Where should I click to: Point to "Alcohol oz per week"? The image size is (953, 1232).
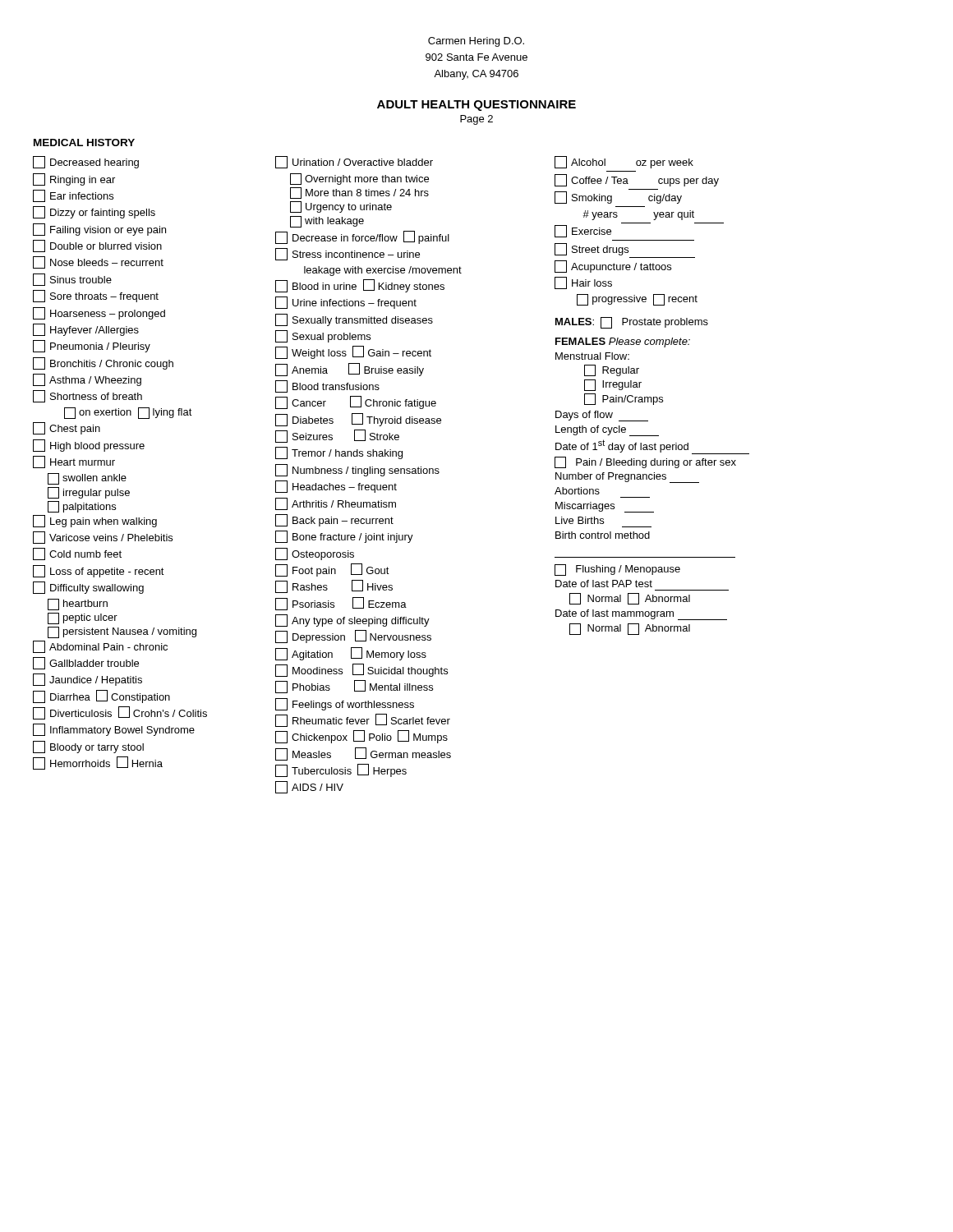tap(624, 164)
